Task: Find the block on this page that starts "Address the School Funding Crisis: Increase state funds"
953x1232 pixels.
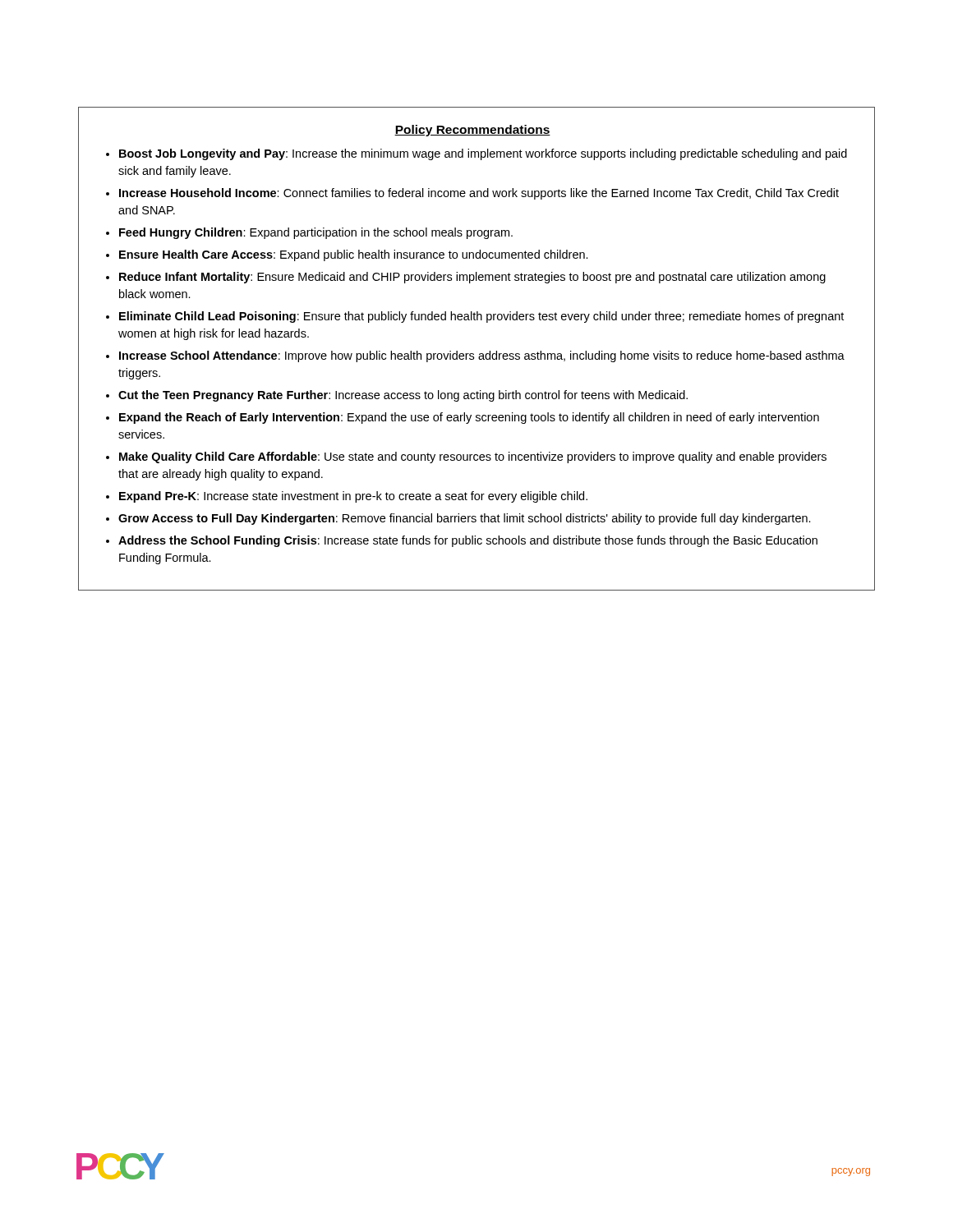Action: tap(468, 549)
